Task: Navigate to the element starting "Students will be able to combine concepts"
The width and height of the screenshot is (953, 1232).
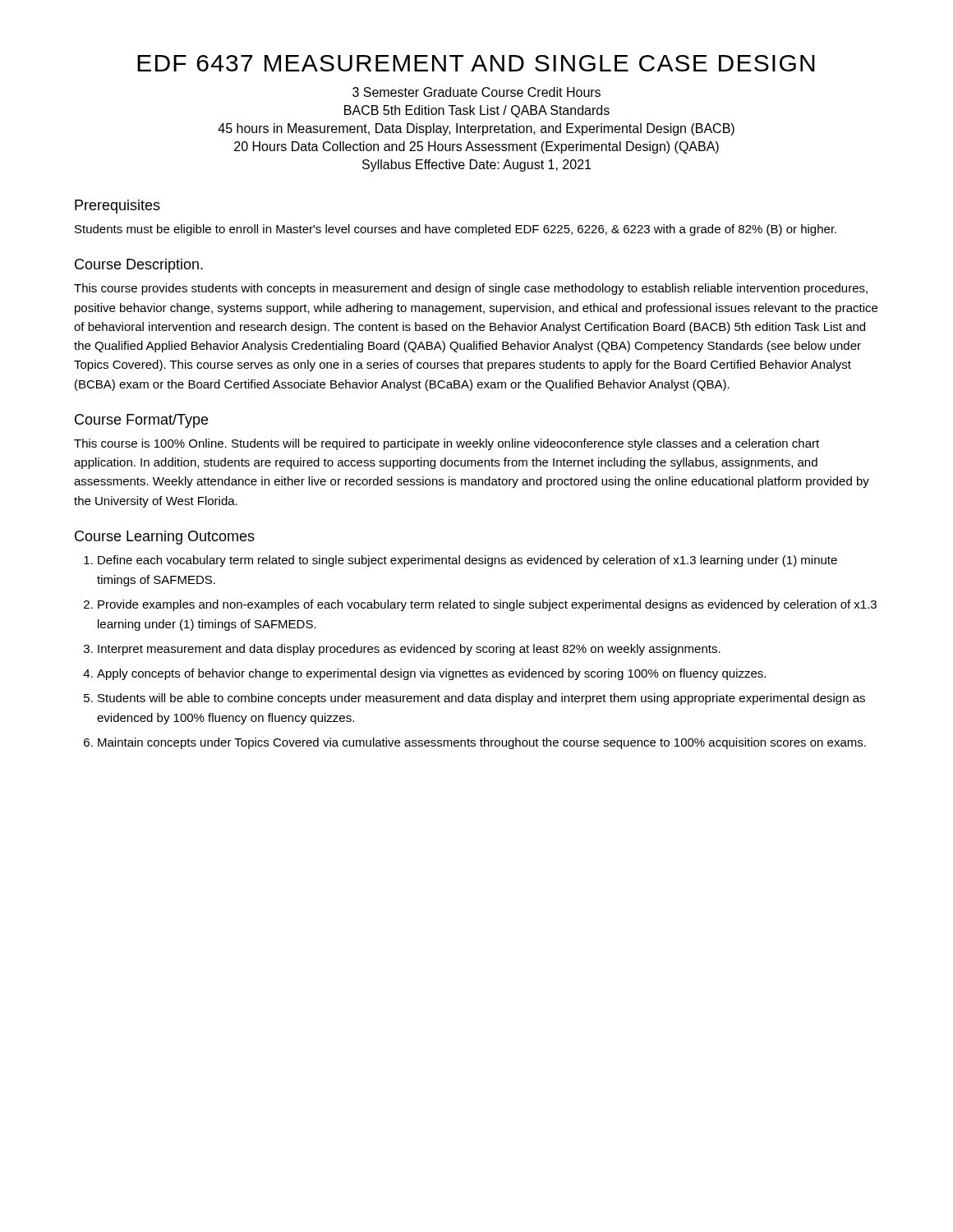Action: click(x=481, y=707)
